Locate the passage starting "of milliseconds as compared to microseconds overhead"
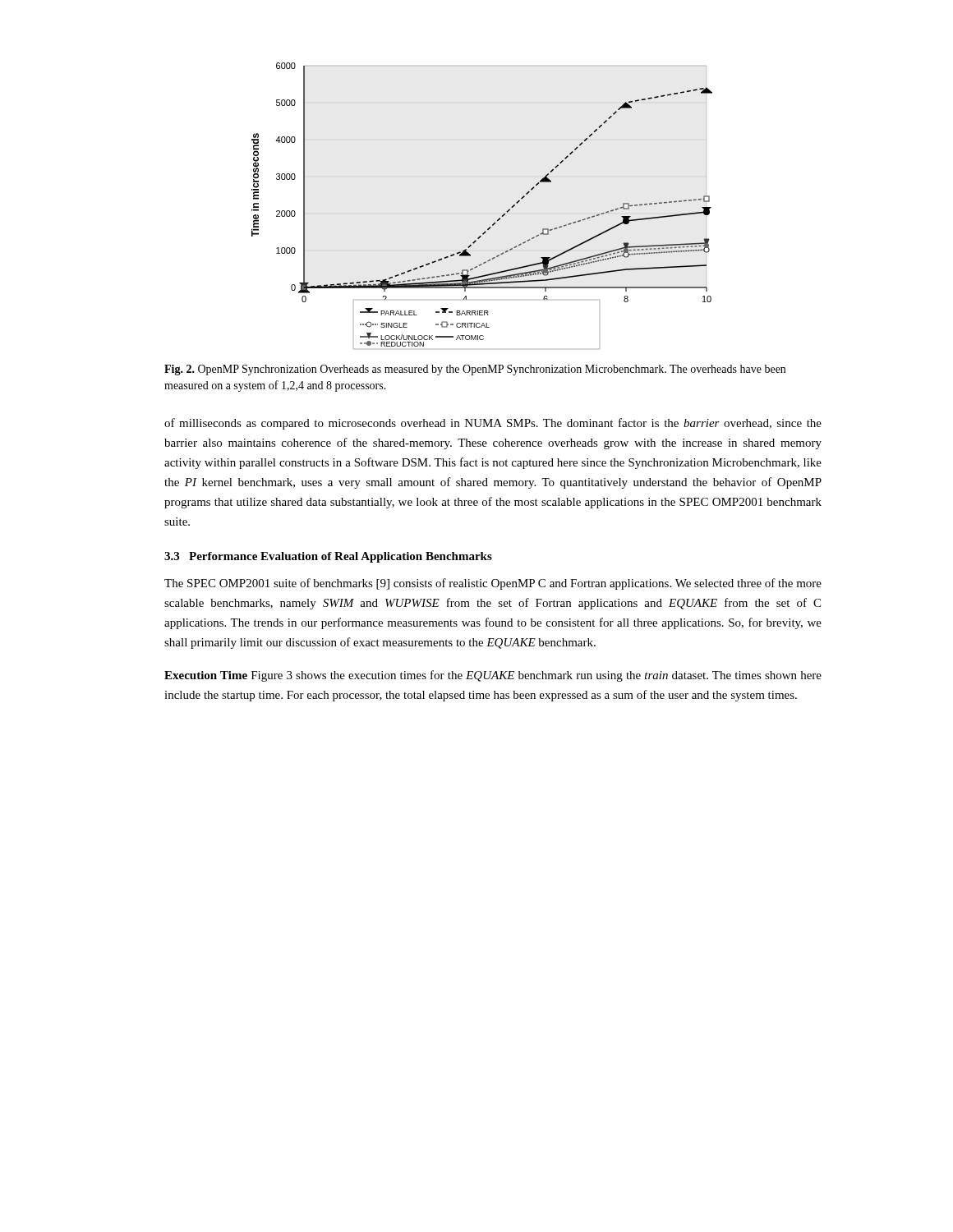The height and width of the screenshot is (1232, 953). [x=493, y=472]
